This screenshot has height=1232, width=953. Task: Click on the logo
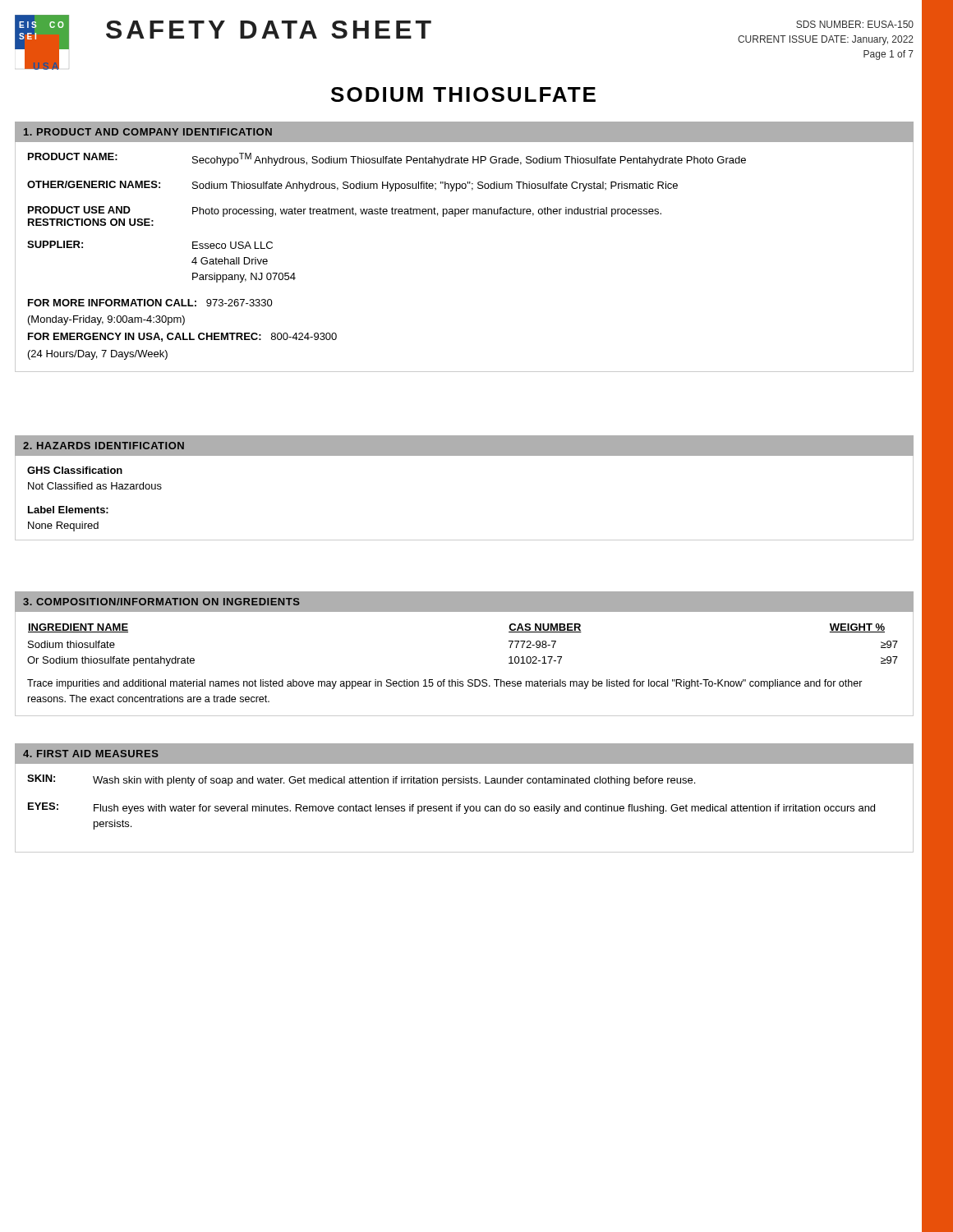[x=54, y=46]
